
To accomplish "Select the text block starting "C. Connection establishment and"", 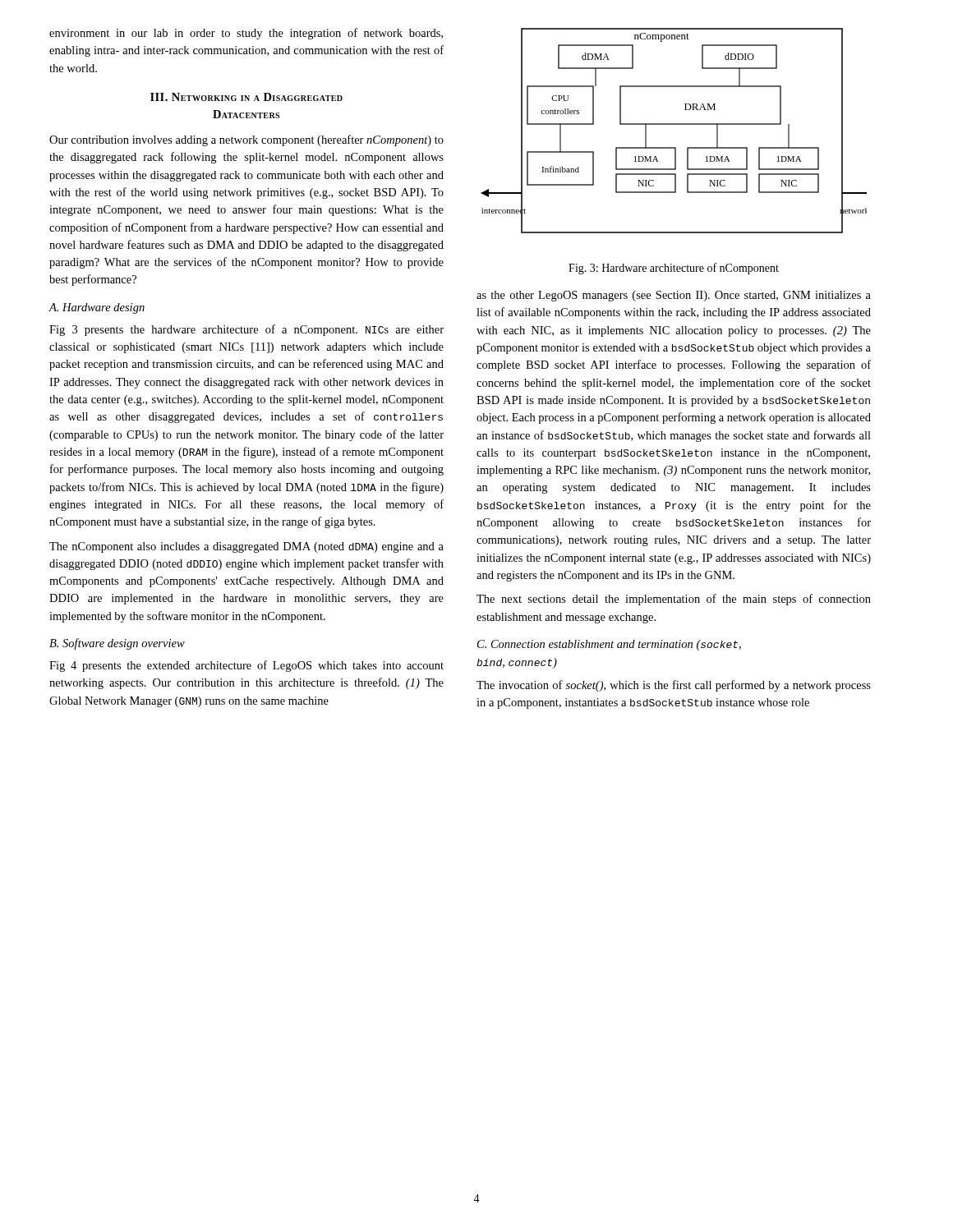I will point(609,653).
